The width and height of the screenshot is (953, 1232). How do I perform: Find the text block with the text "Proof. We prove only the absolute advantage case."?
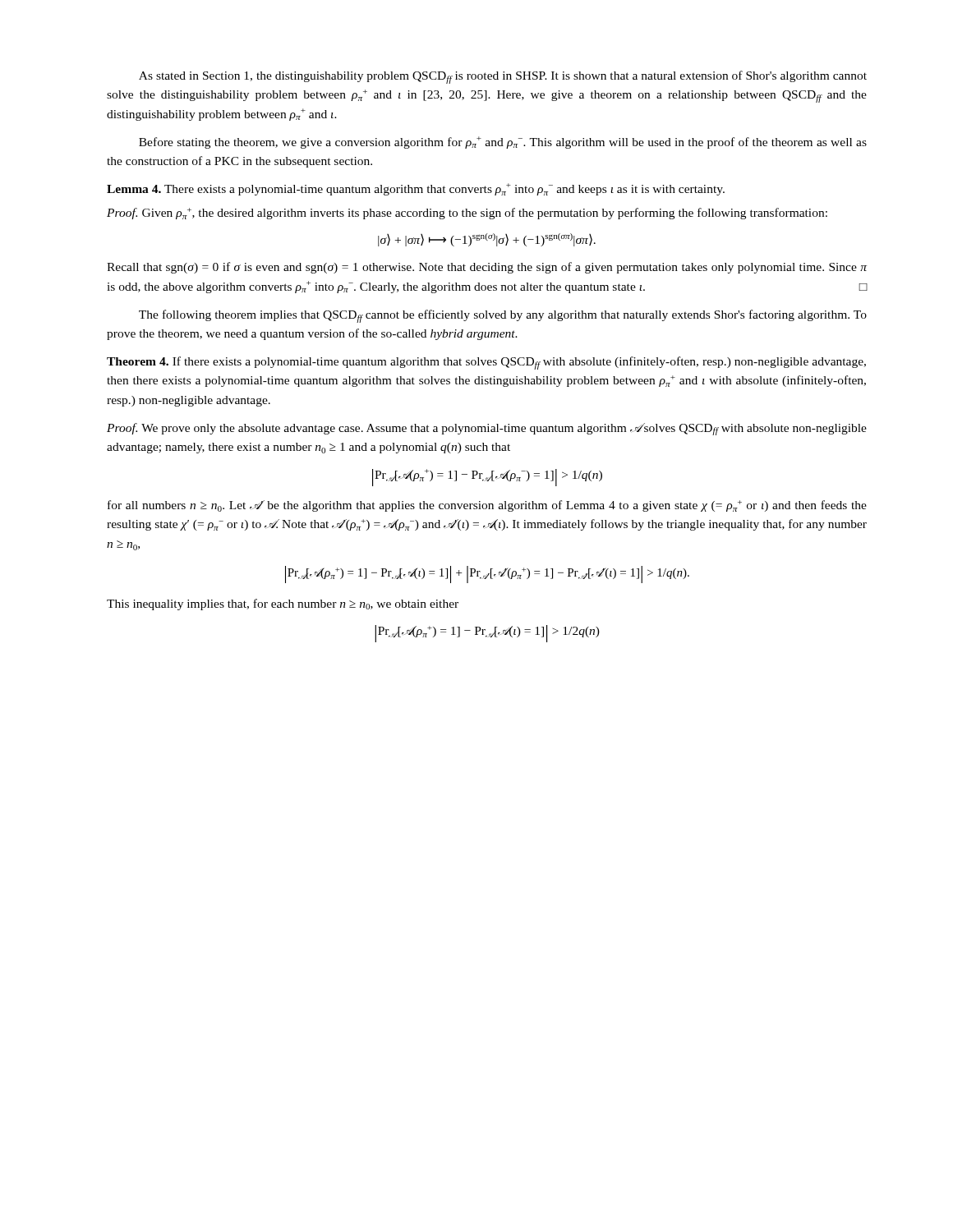[487, 437]
